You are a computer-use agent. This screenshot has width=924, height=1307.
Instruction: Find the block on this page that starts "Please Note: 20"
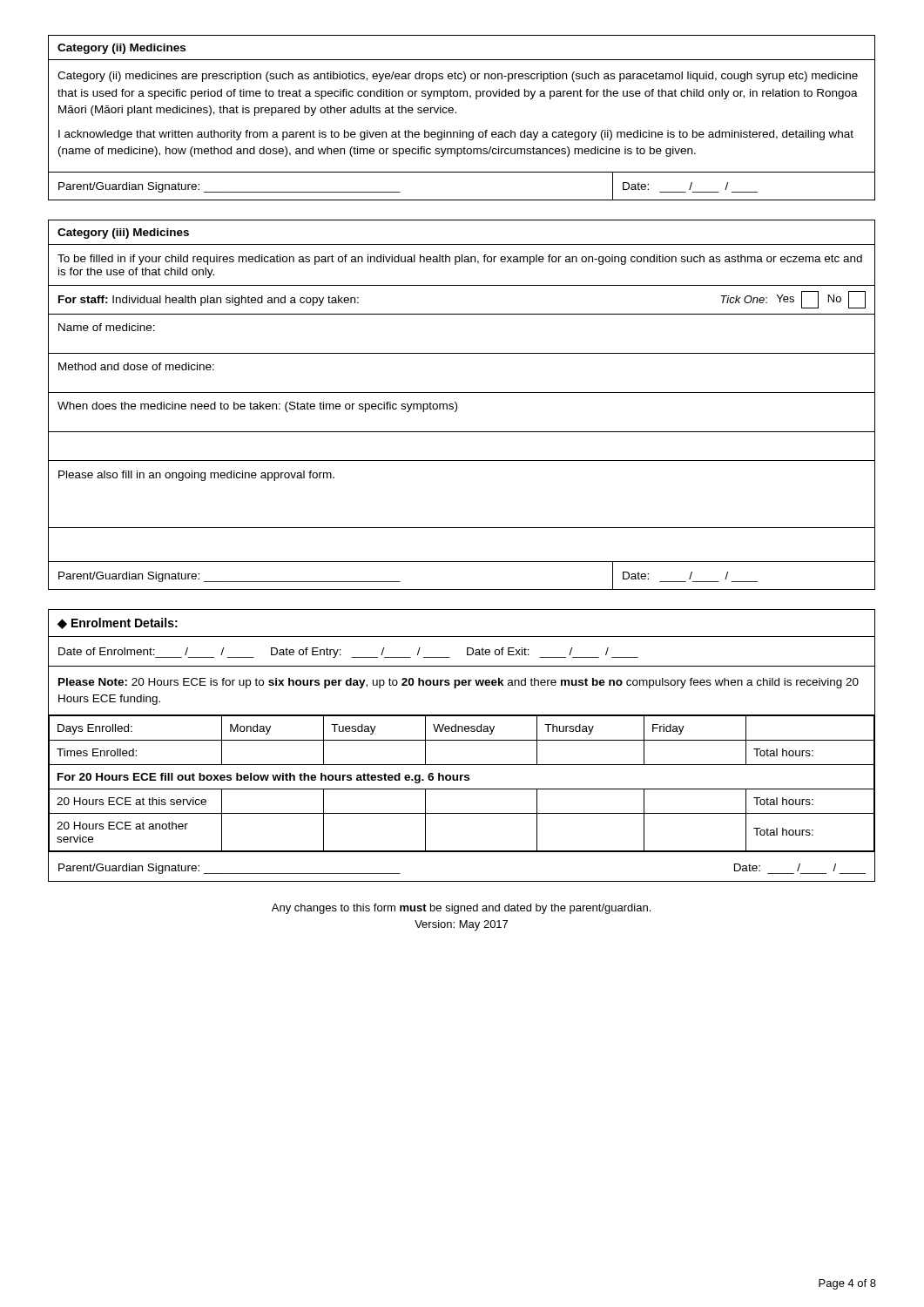(x=458, y=690)
